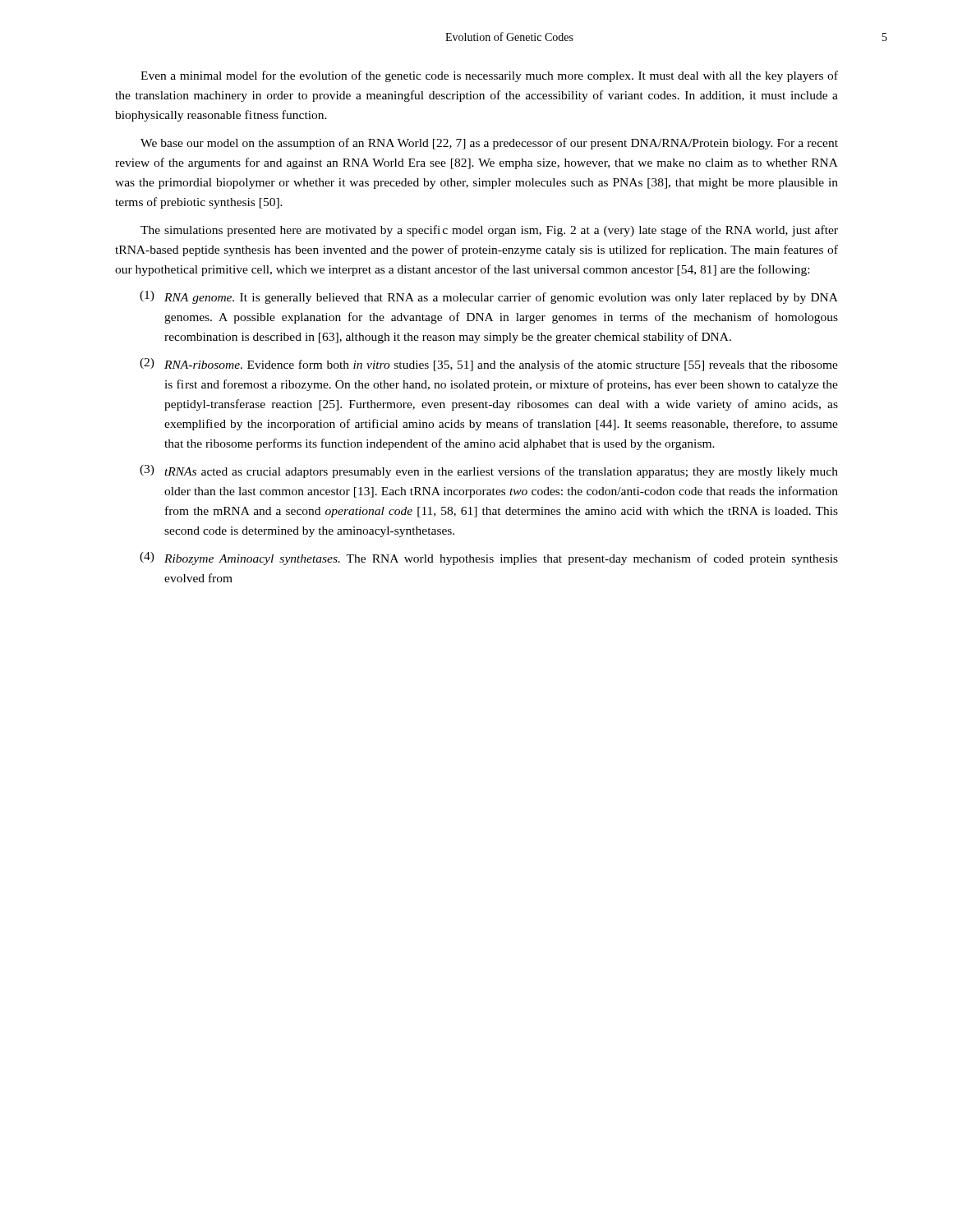
Task: Select the passage starting "The simulations presented here are motivated by"
Action: pos(476,250)
